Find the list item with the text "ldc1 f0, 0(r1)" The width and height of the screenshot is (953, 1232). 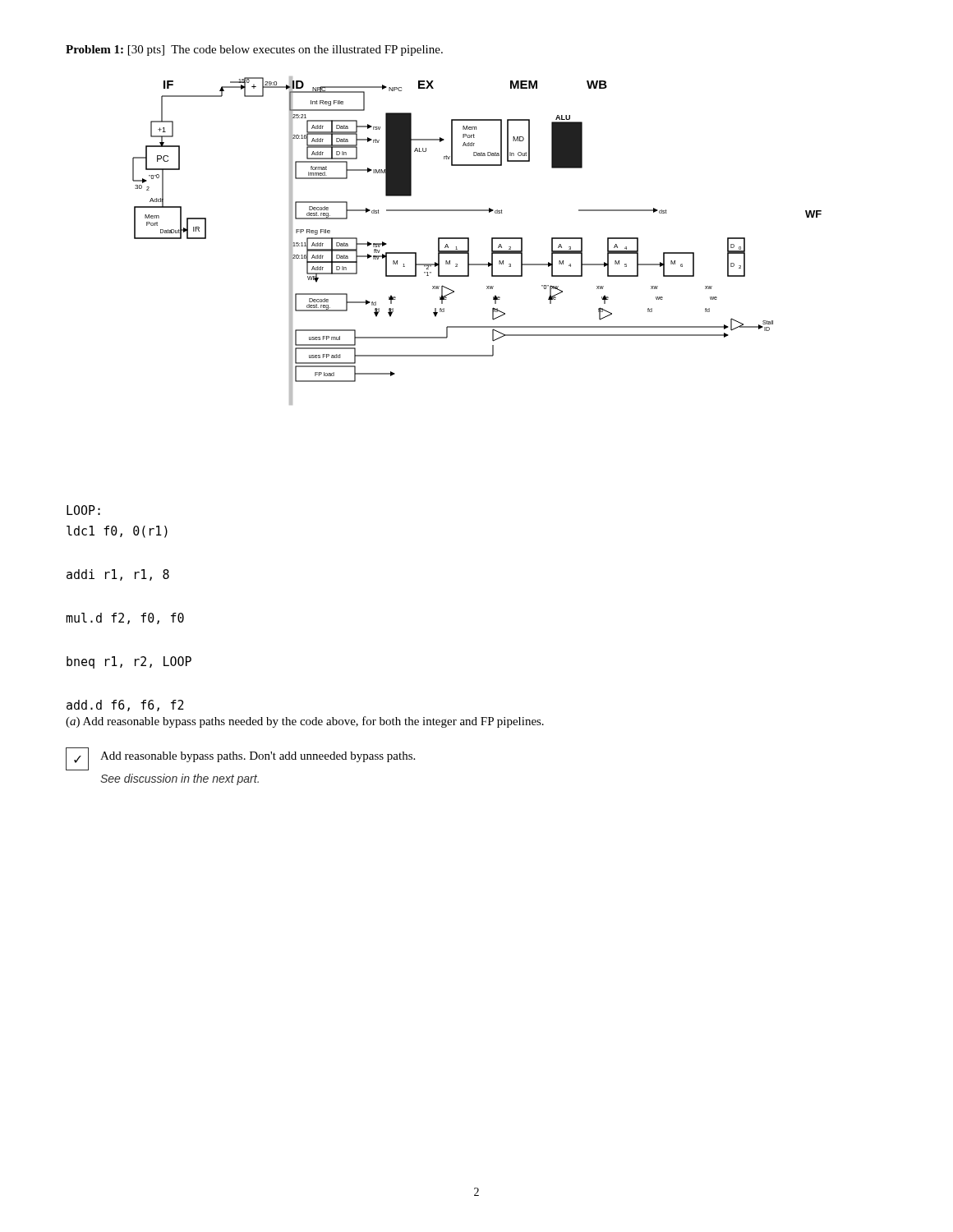[118, 531]
